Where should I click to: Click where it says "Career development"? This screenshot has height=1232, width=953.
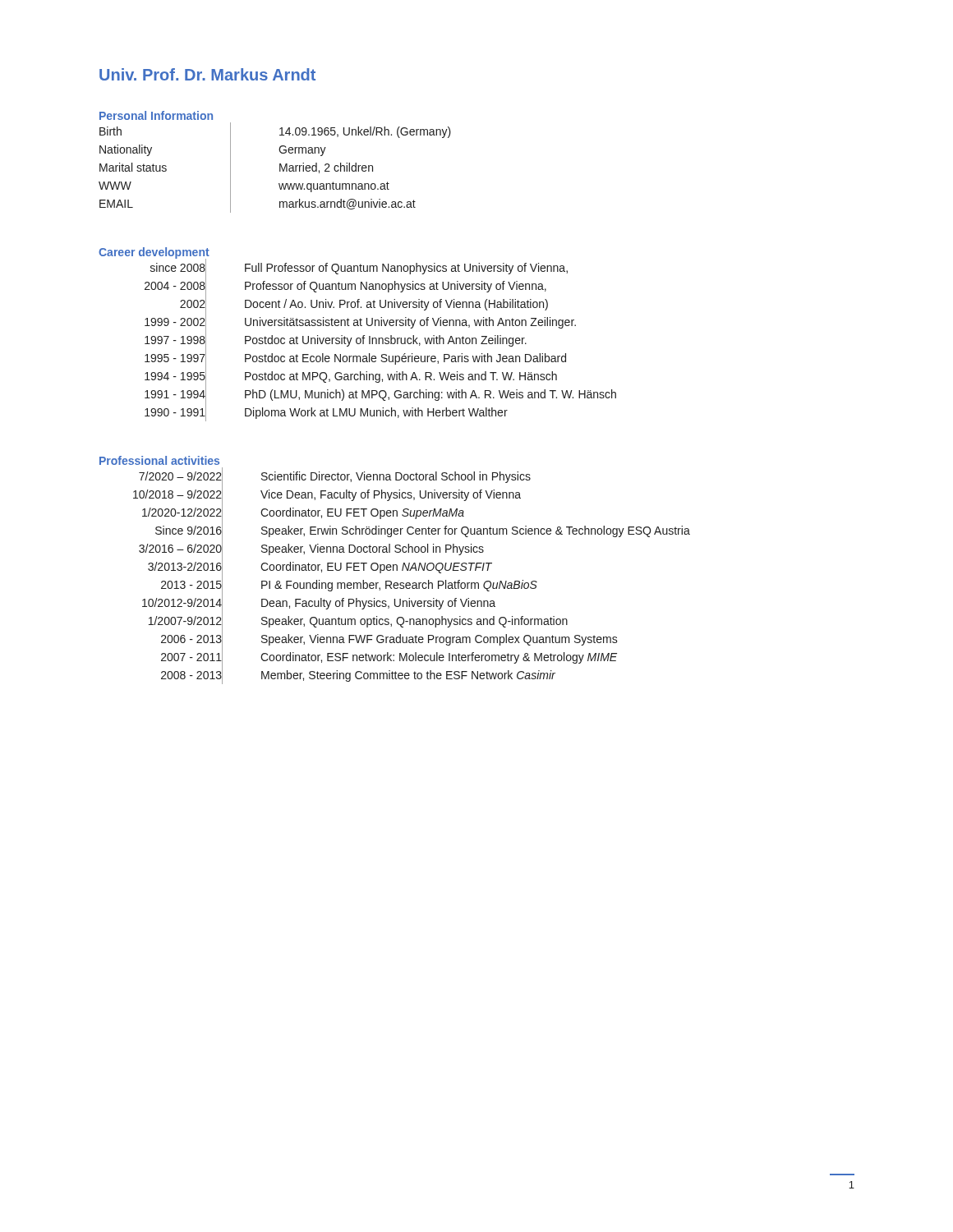tap(154, 252)
